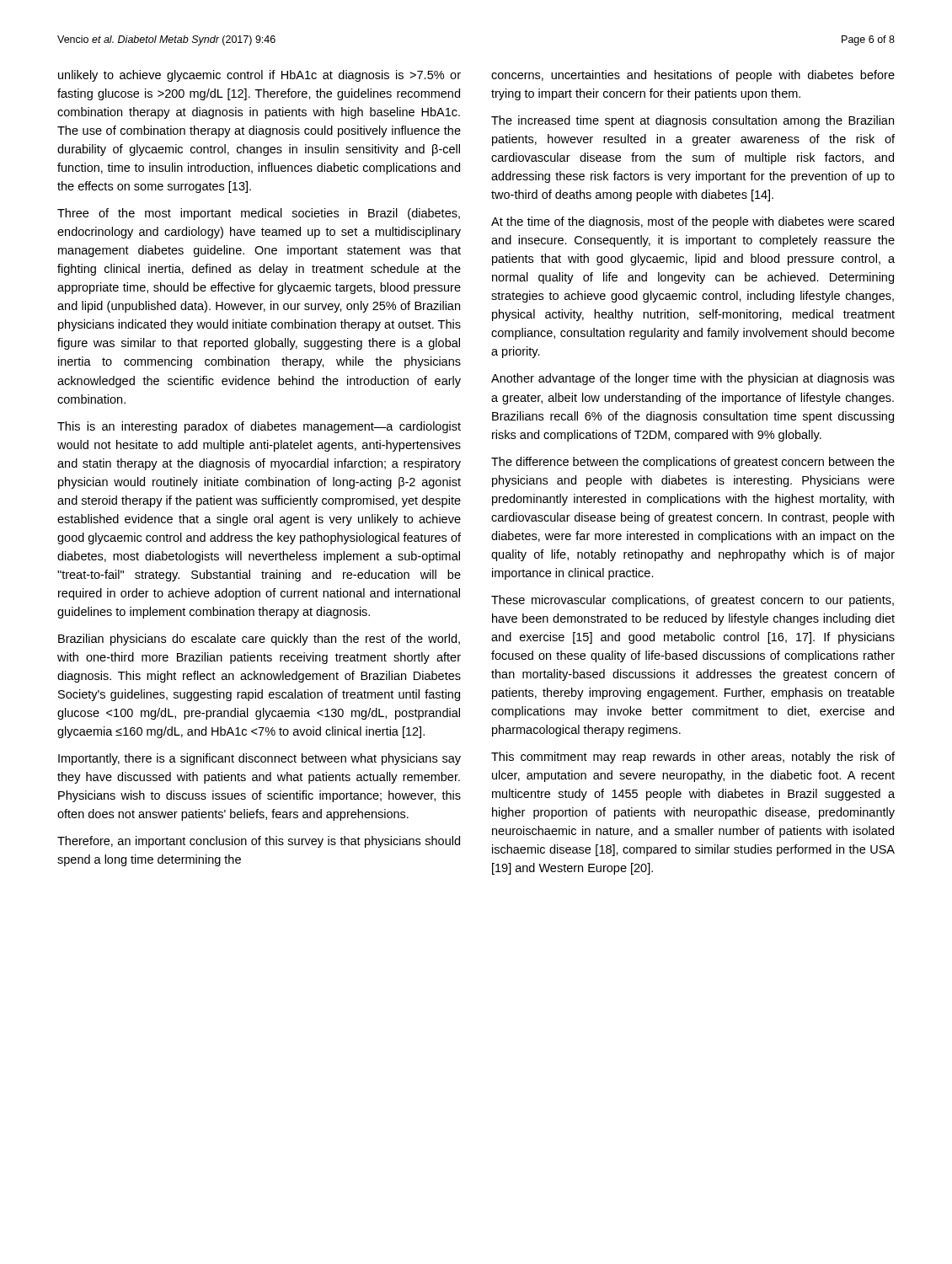Where is the passage that starts "The increased time spent at diagnosis consultation"?
952x1264 pixels.
(x=693, y=158)
